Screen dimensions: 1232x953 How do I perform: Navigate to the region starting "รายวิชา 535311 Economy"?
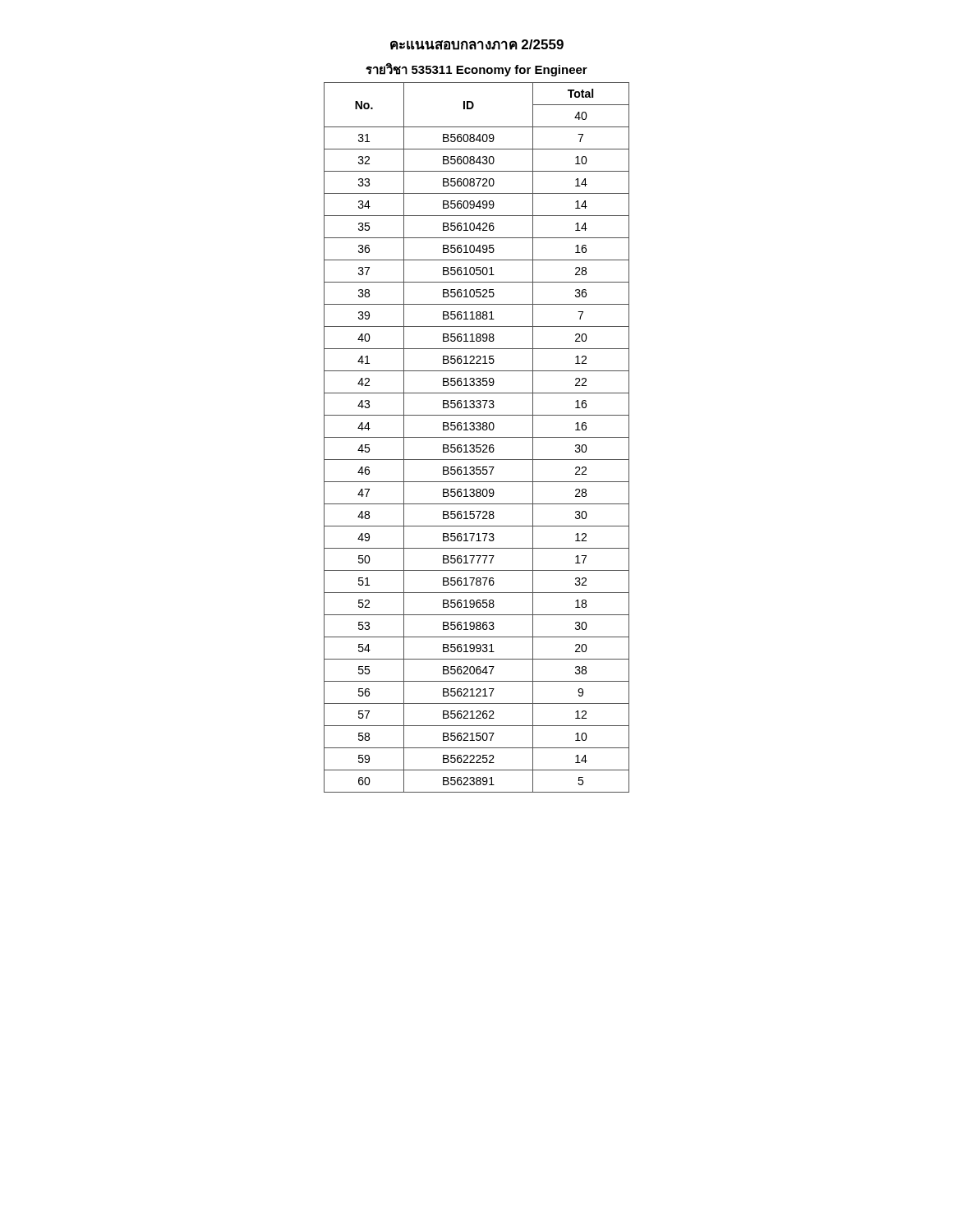tap(476, 69)
